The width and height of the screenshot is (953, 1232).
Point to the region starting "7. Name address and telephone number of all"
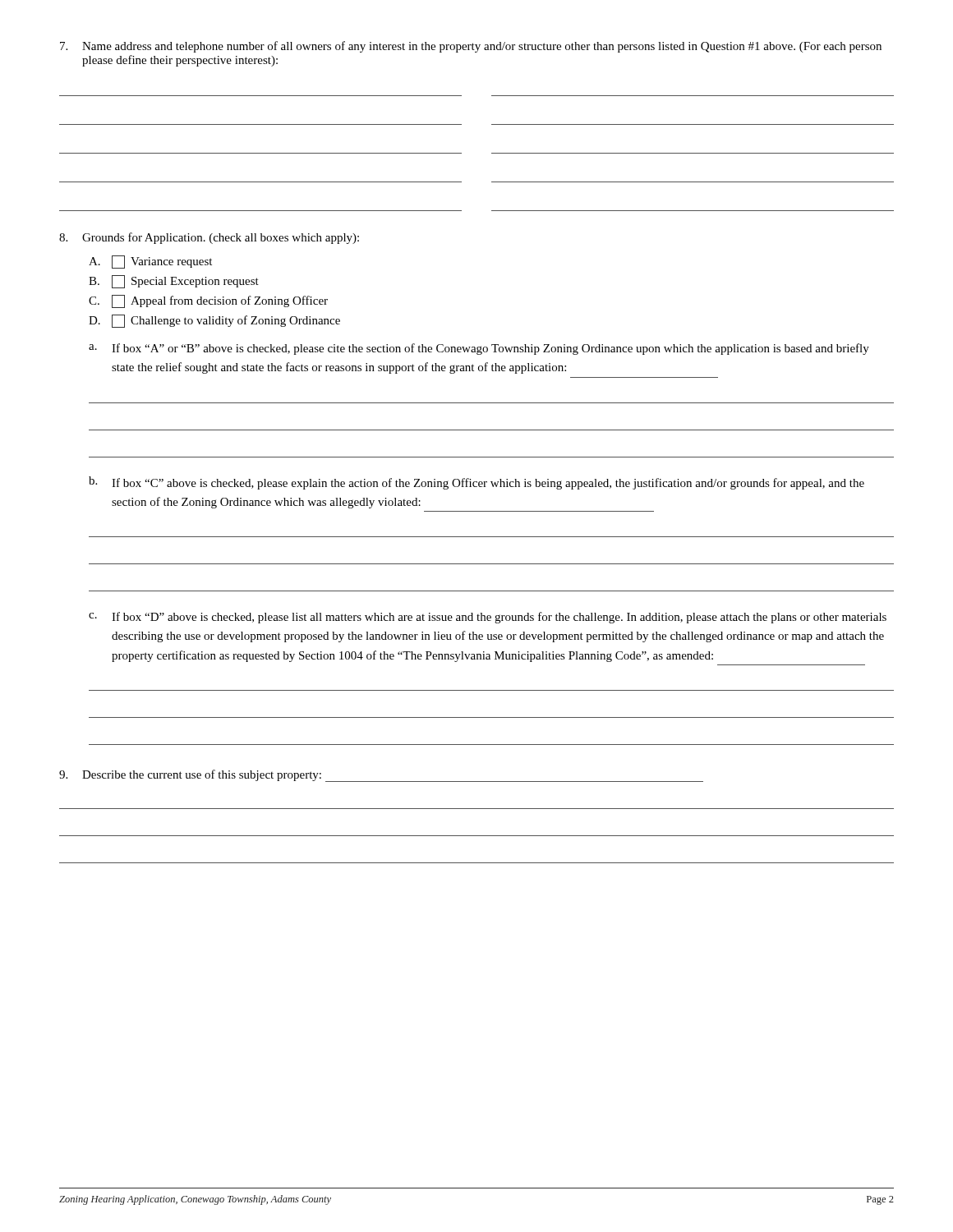[x=471, y=47]
